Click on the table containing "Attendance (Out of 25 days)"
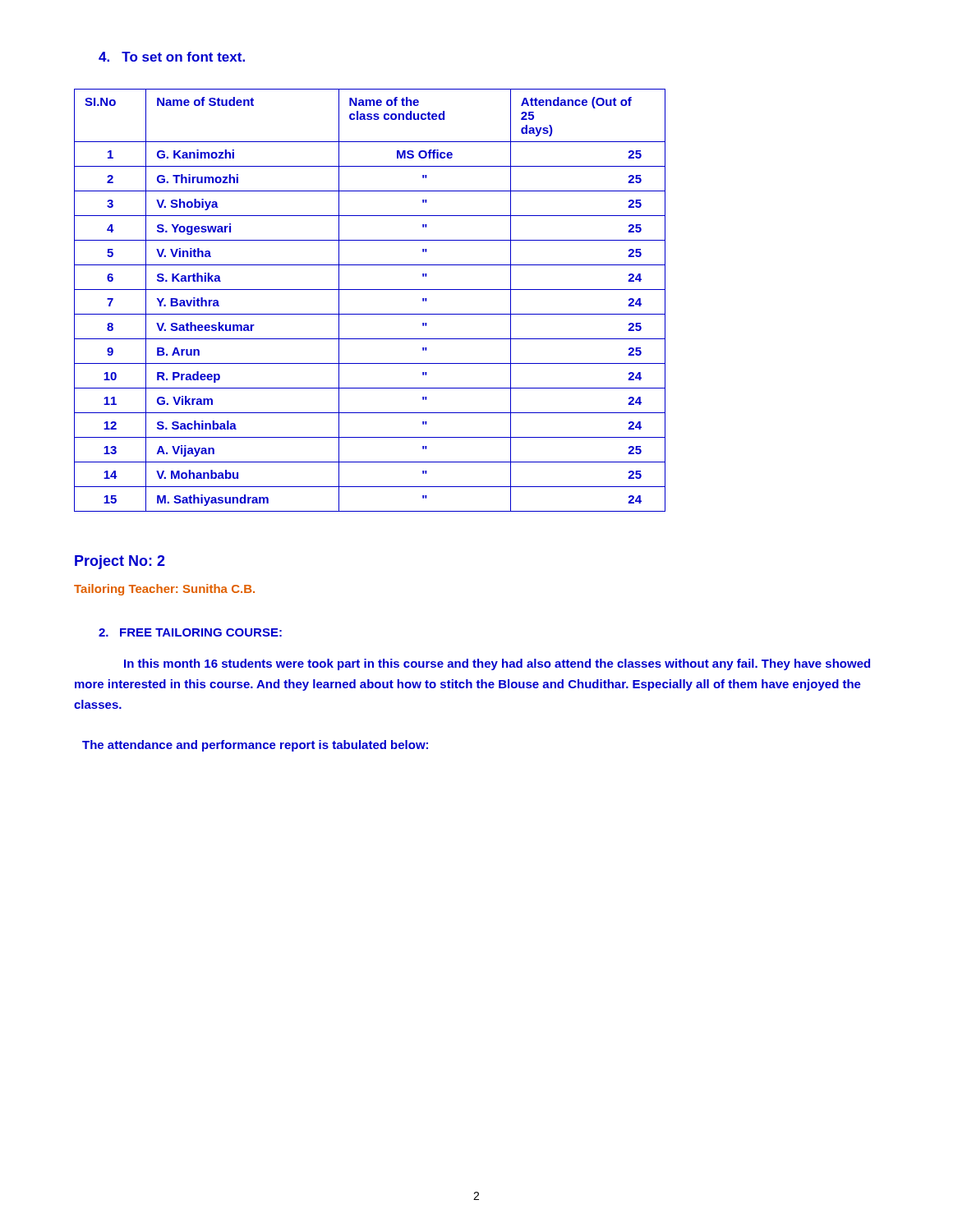 [x=476, y=300]
